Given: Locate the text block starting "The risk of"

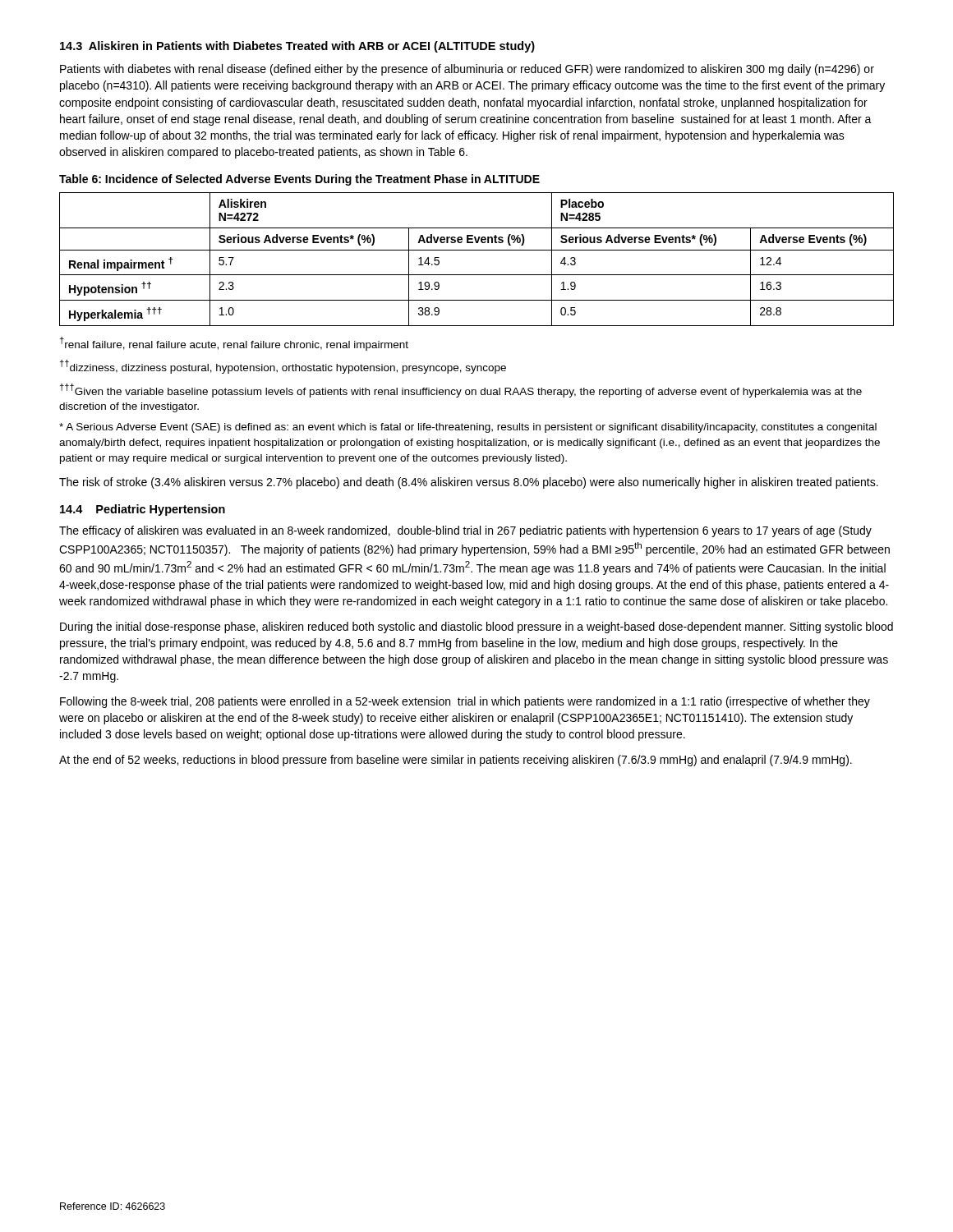Looking at the screenshot, I should click(x=469, y=483).
